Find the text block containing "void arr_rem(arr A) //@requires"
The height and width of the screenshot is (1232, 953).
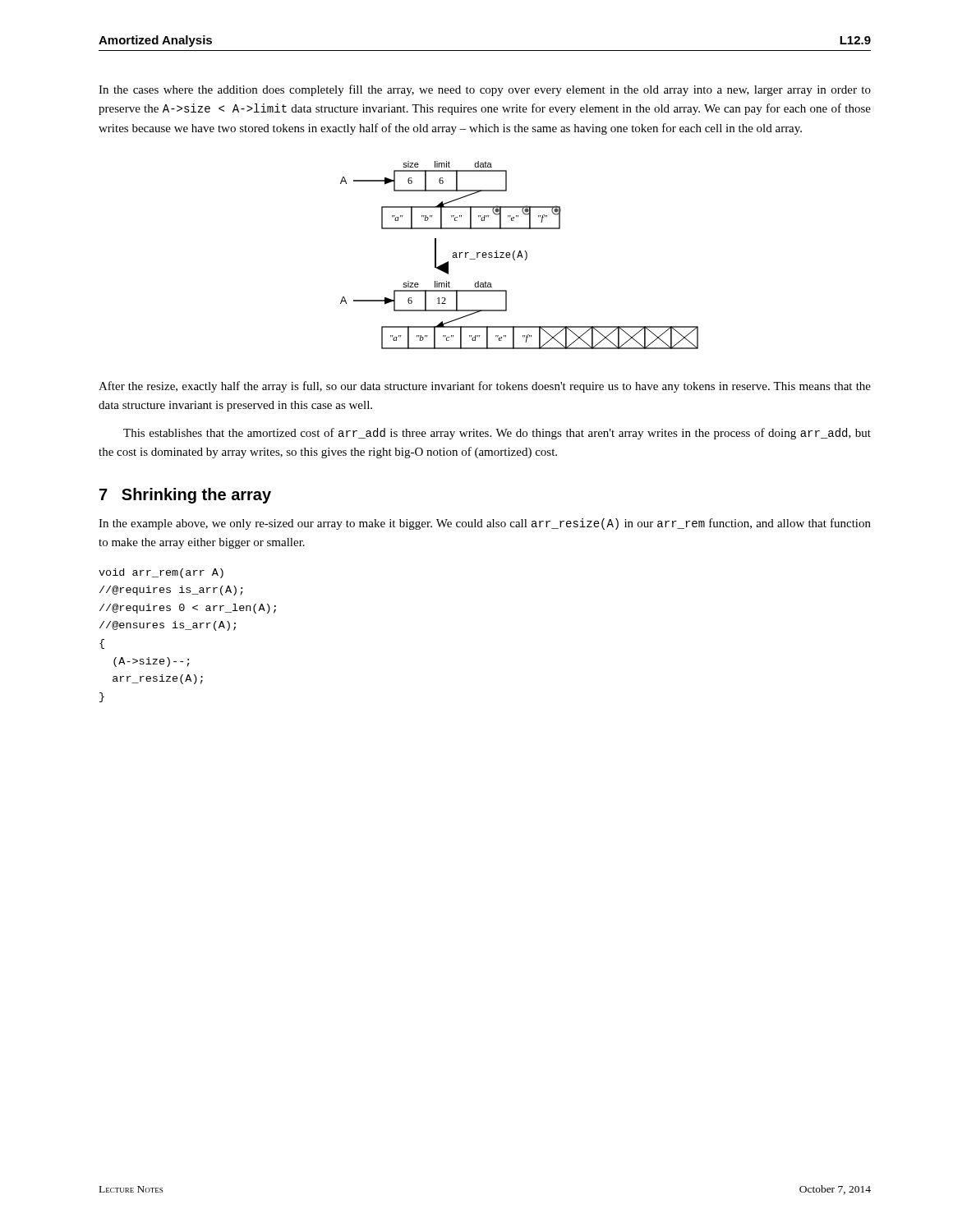pos(188,635)
